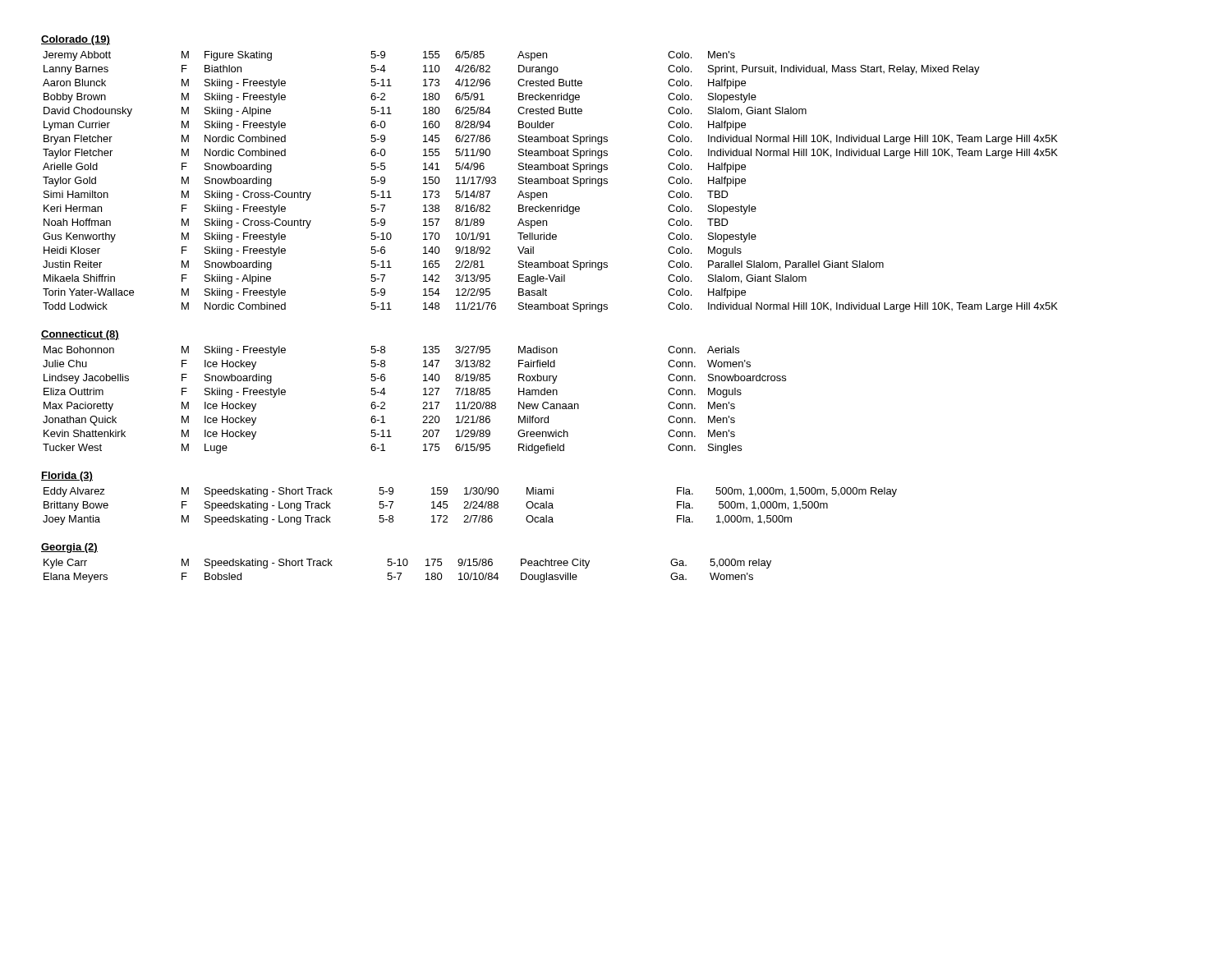This screenshot has height=953, width=1232.
Task: Find the table that mentions "Eliza Outtrim"
Action: click(616, 398)
